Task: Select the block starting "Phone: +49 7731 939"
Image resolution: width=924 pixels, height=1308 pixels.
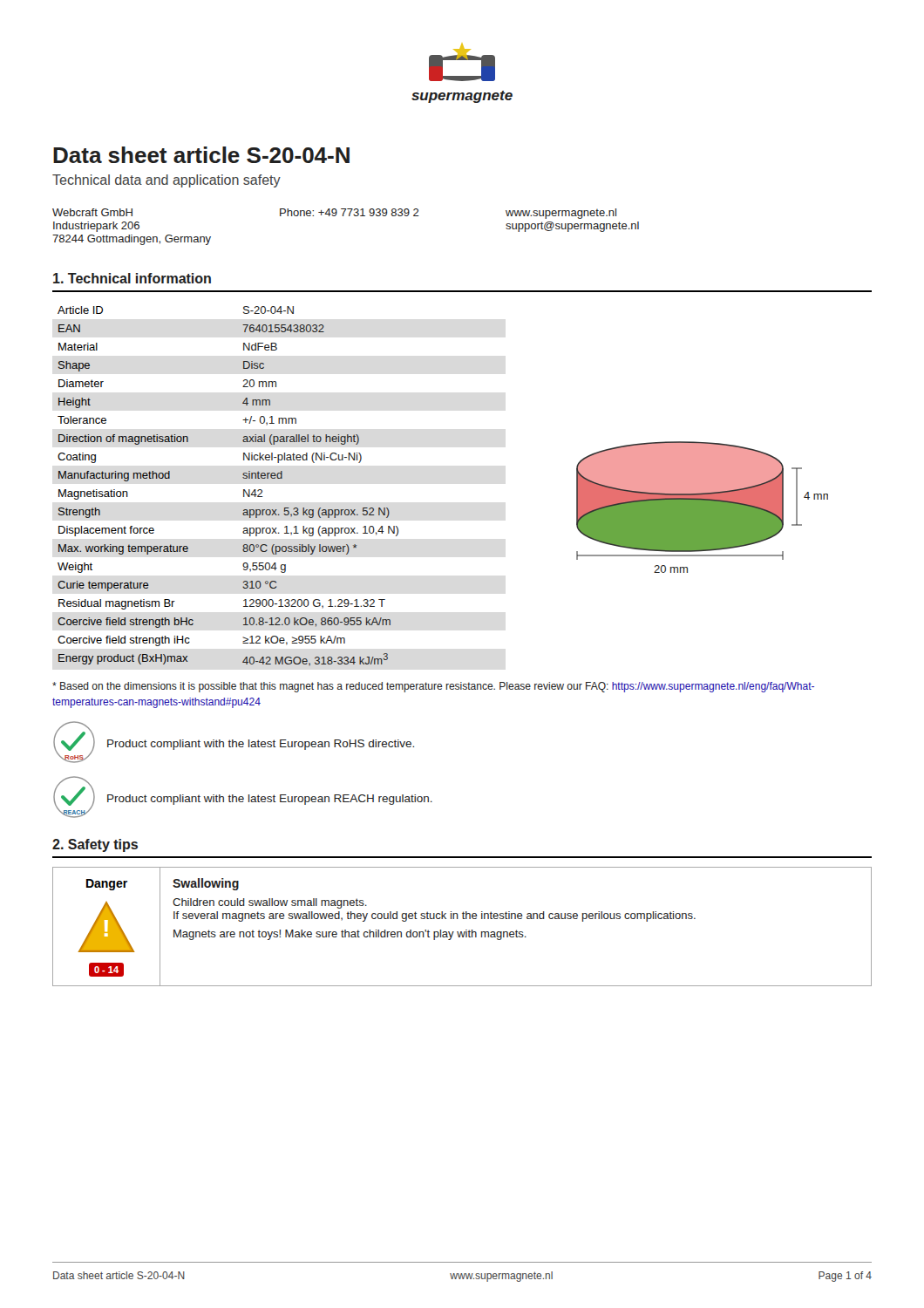Action: coord(349,212)
